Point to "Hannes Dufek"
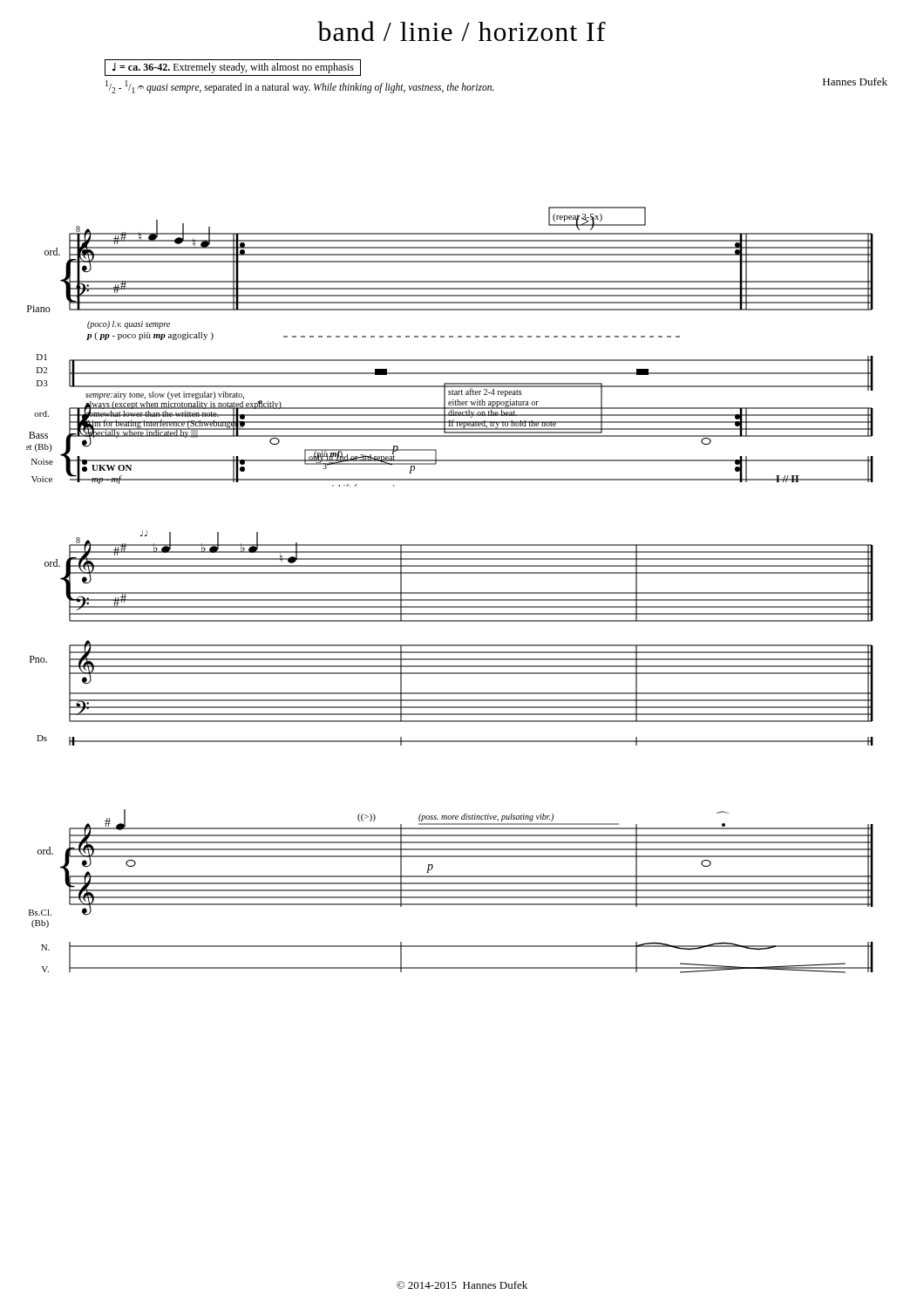924x1308 pixels. pyautogui.click(x=855, y=81)
